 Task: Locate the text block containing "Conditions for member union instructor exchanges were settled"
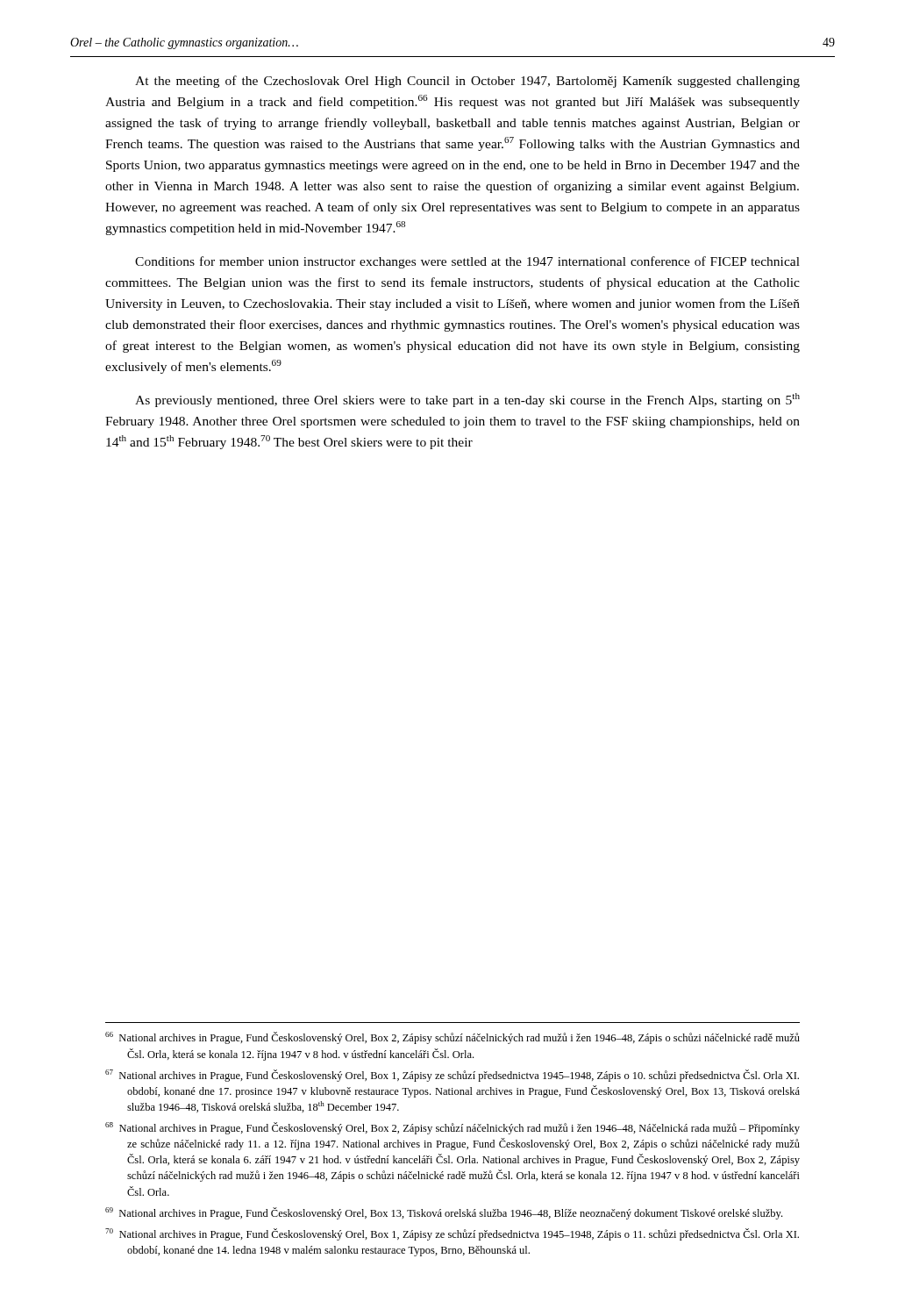[452, 314]
